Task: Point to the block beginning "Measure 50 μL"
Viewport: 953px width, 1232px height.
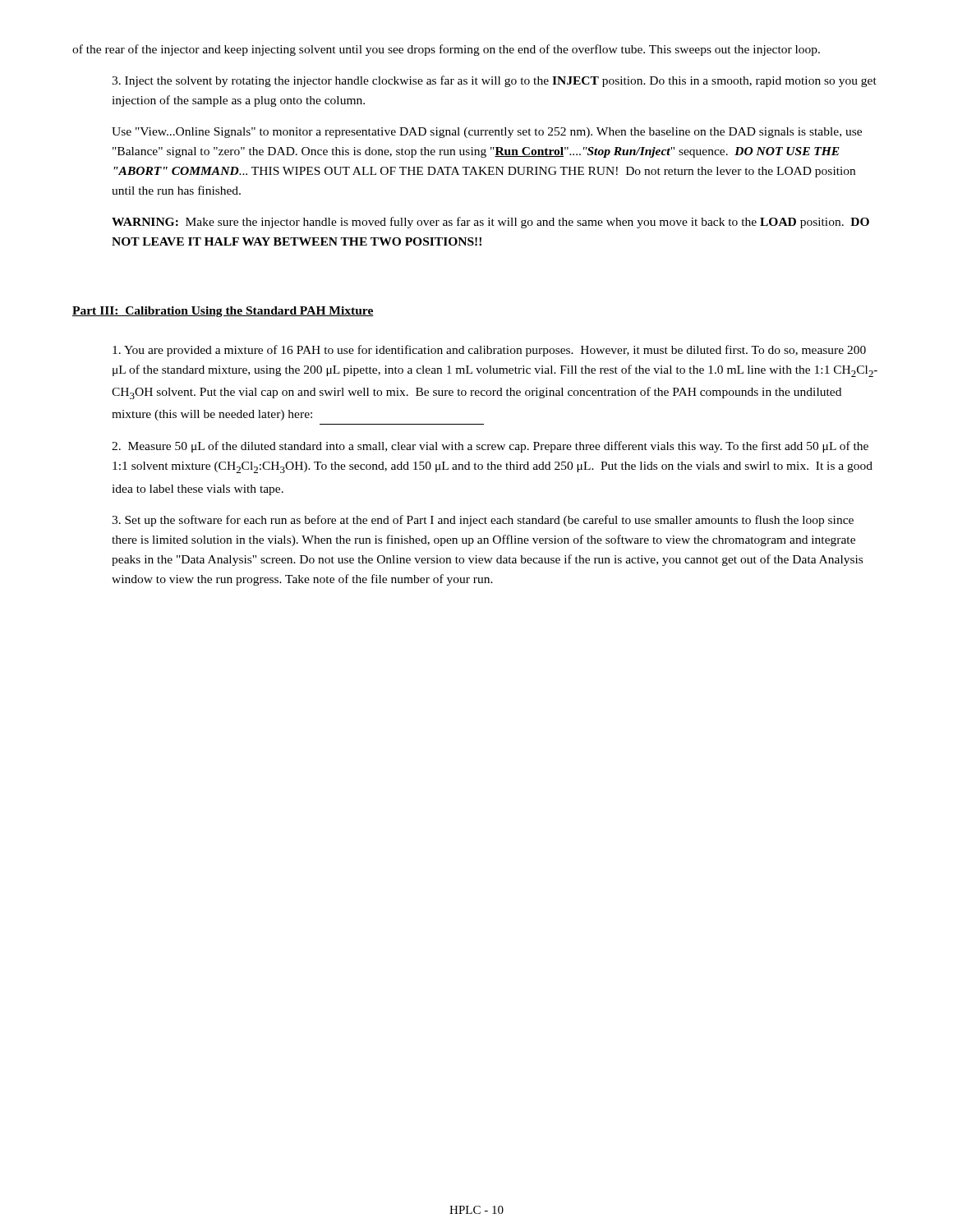Action: tap(496, 467)
